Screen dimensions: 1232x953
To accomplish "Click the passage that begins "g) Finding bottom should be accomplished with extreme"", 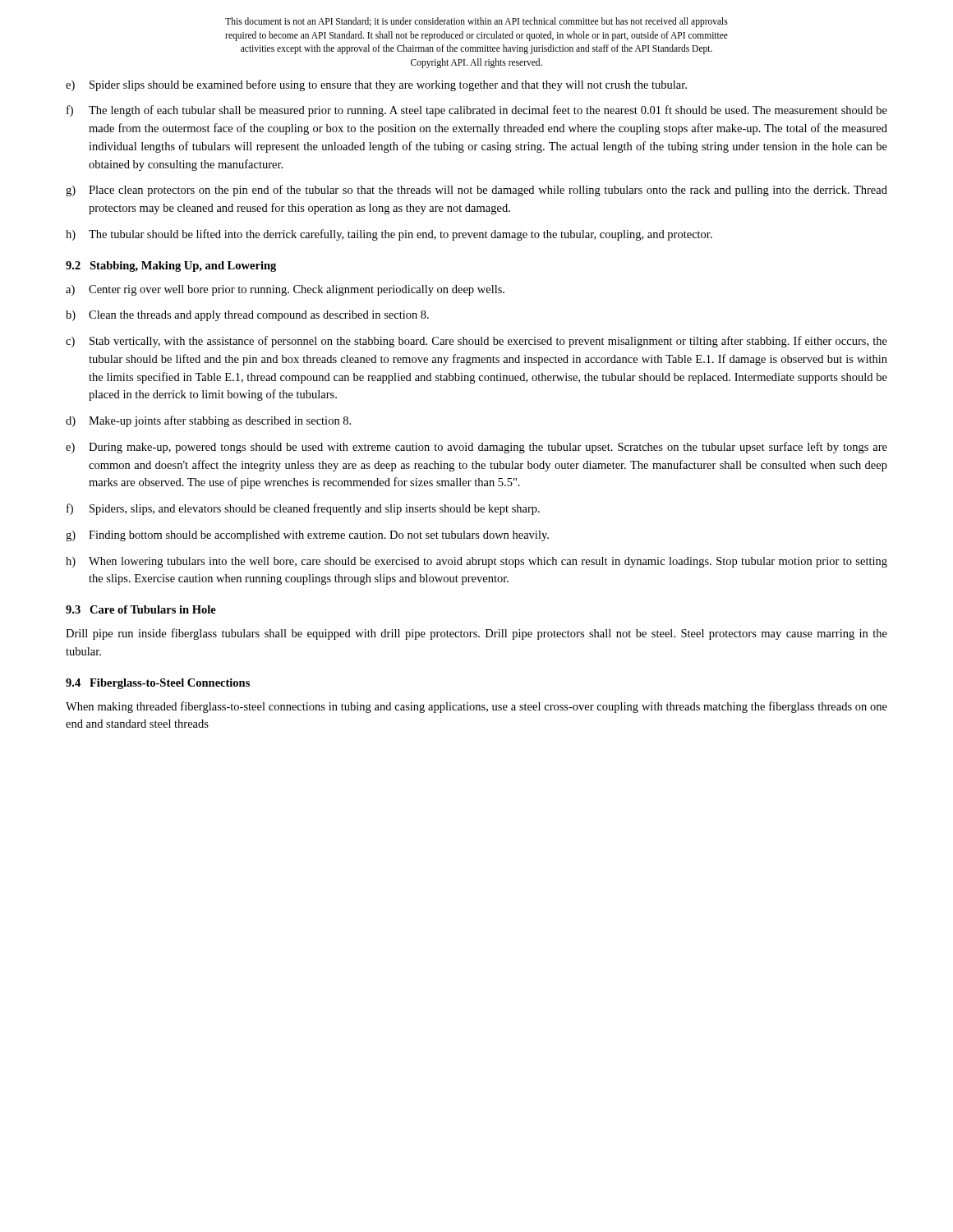I will point(476,535).
